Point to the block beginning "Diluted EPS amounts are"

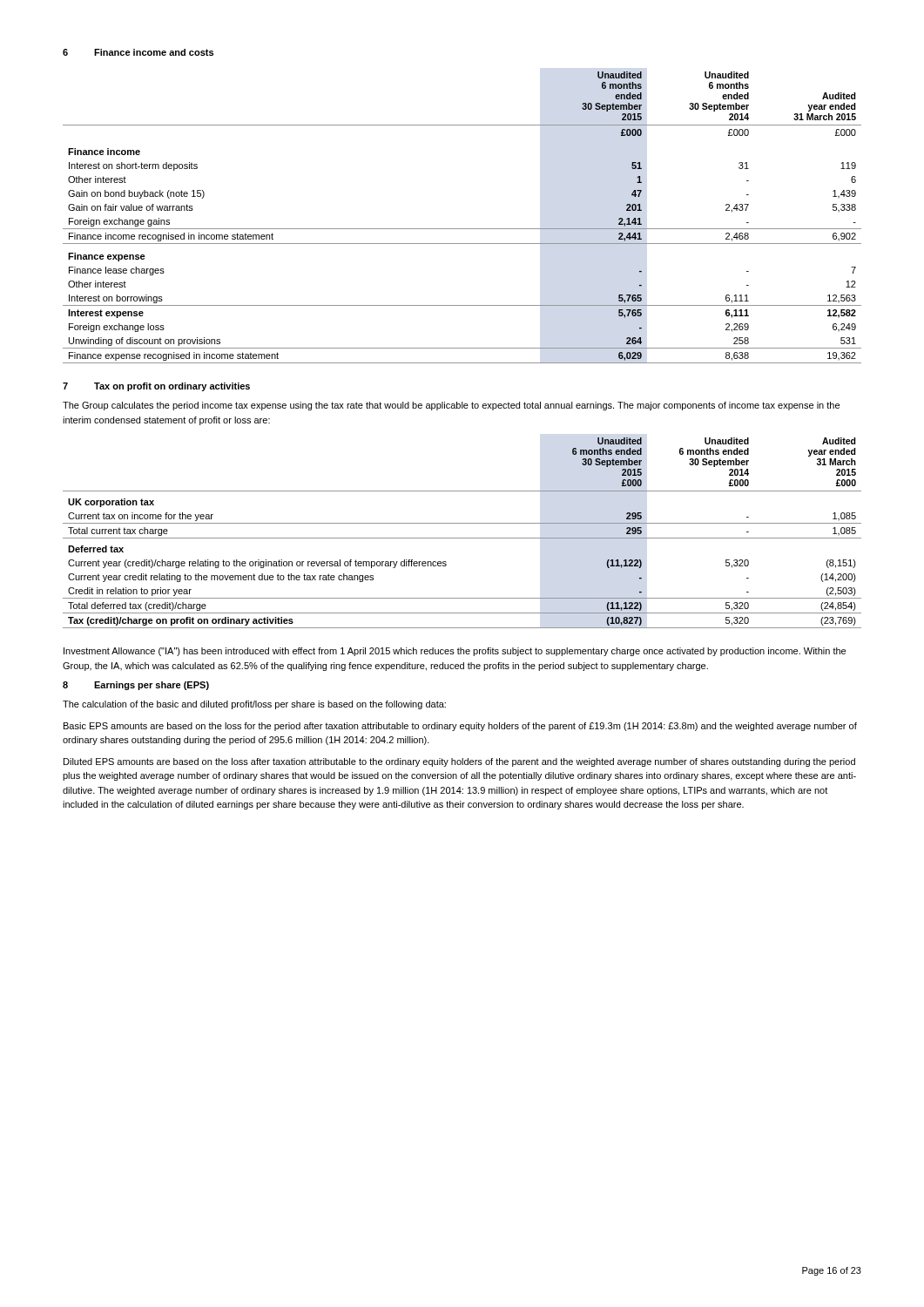[x=459, y=783]
